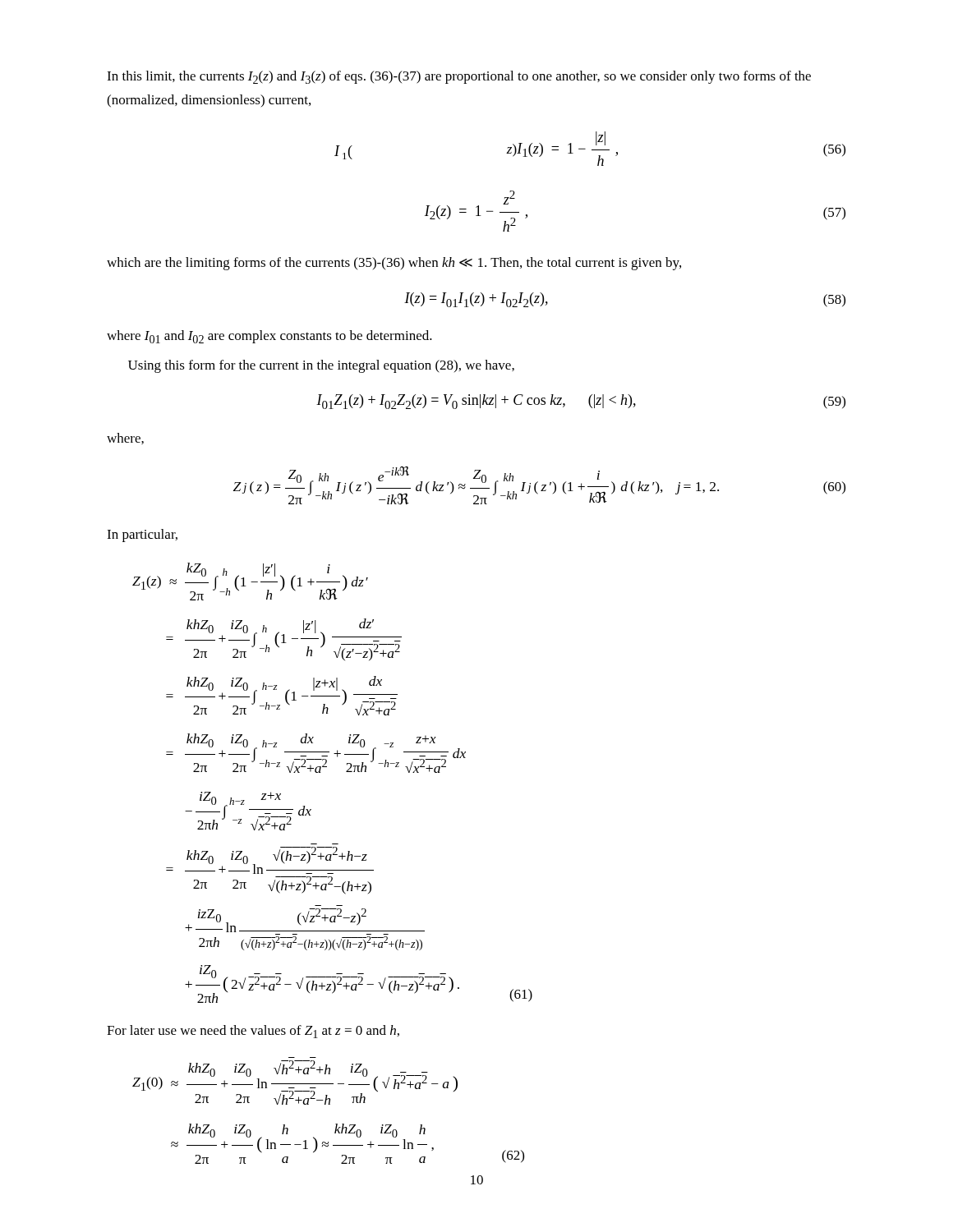This screenshot has width=953, height=1232.
Task: Locate the text block that says "Using this form for the"
Action: (311, 365)
